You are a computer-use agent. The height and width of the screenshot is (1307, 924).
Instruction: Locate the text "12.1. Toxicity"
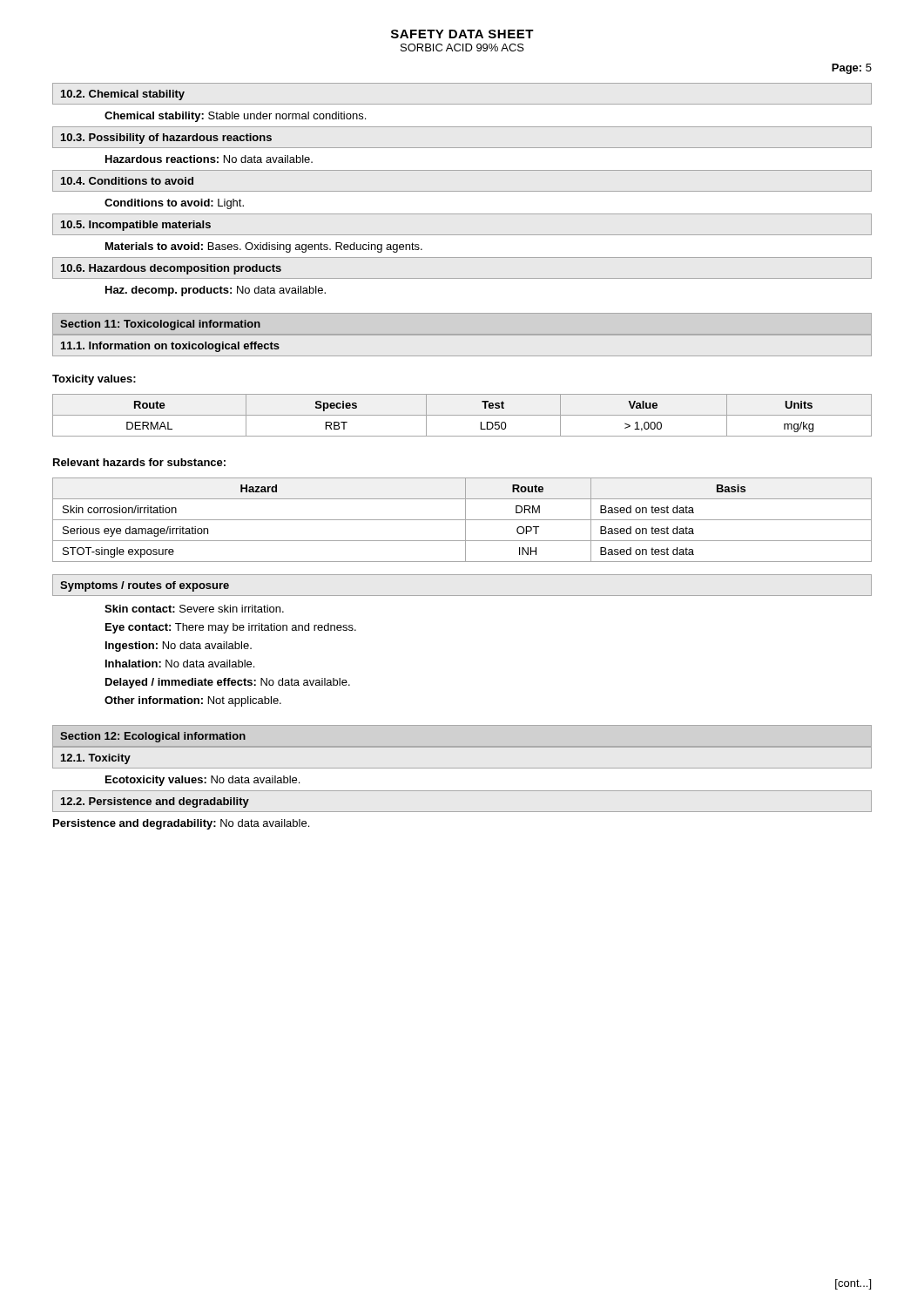(95, 758)
